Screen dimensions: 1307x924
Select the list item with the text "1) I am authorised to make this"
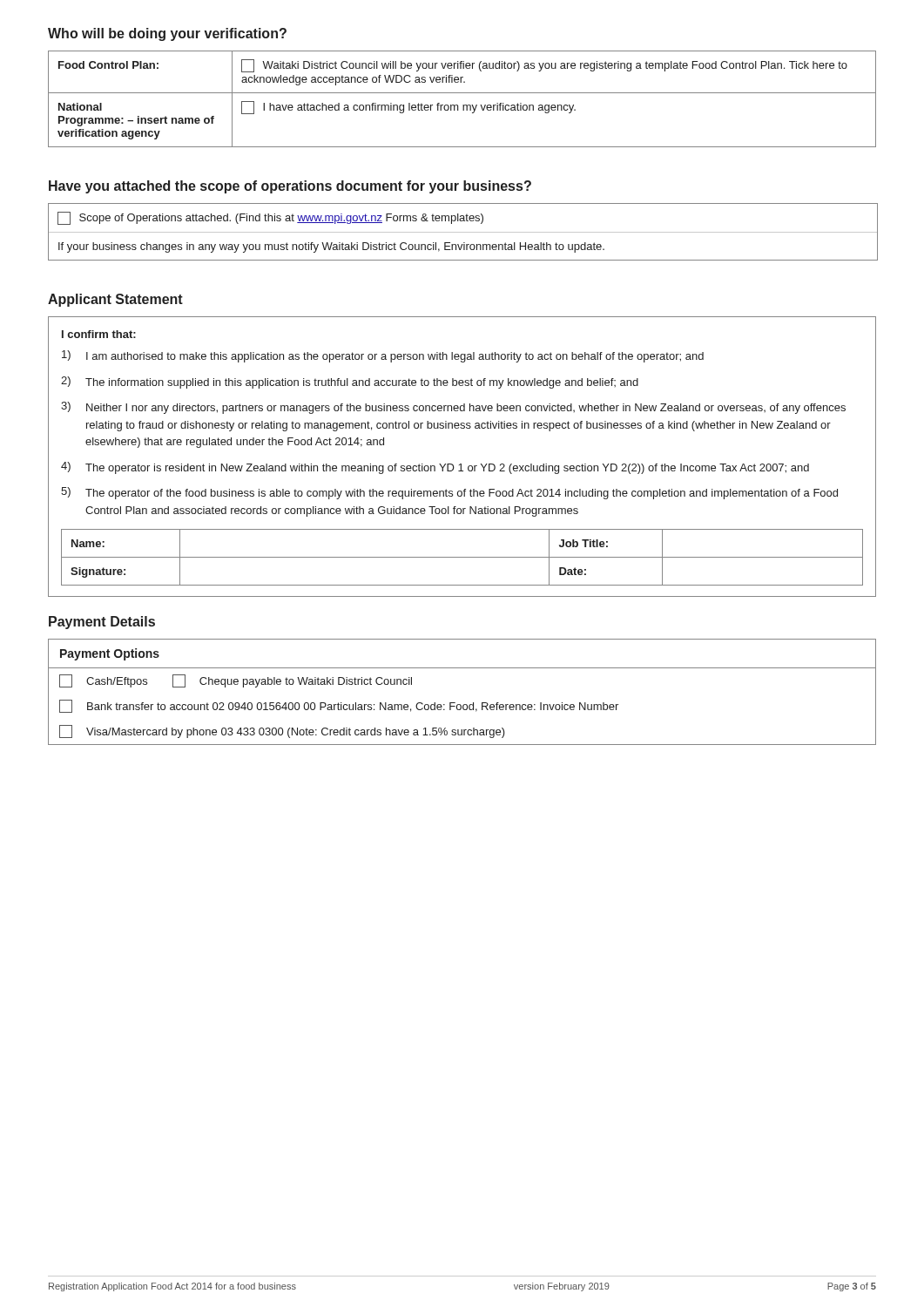[382, 356]
